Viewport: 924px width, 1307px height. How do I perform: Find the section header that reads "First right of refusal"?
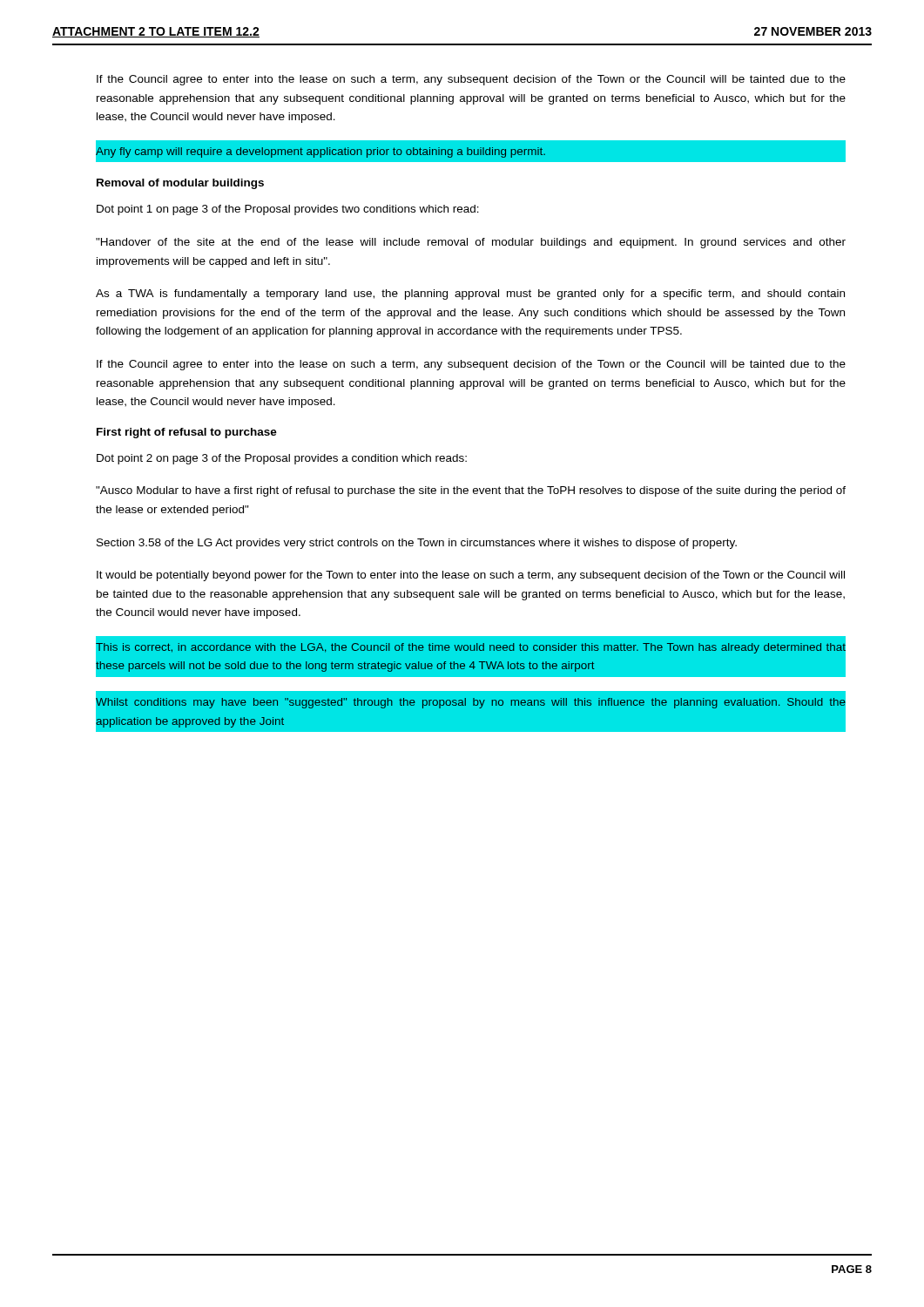tap(186, 431)
